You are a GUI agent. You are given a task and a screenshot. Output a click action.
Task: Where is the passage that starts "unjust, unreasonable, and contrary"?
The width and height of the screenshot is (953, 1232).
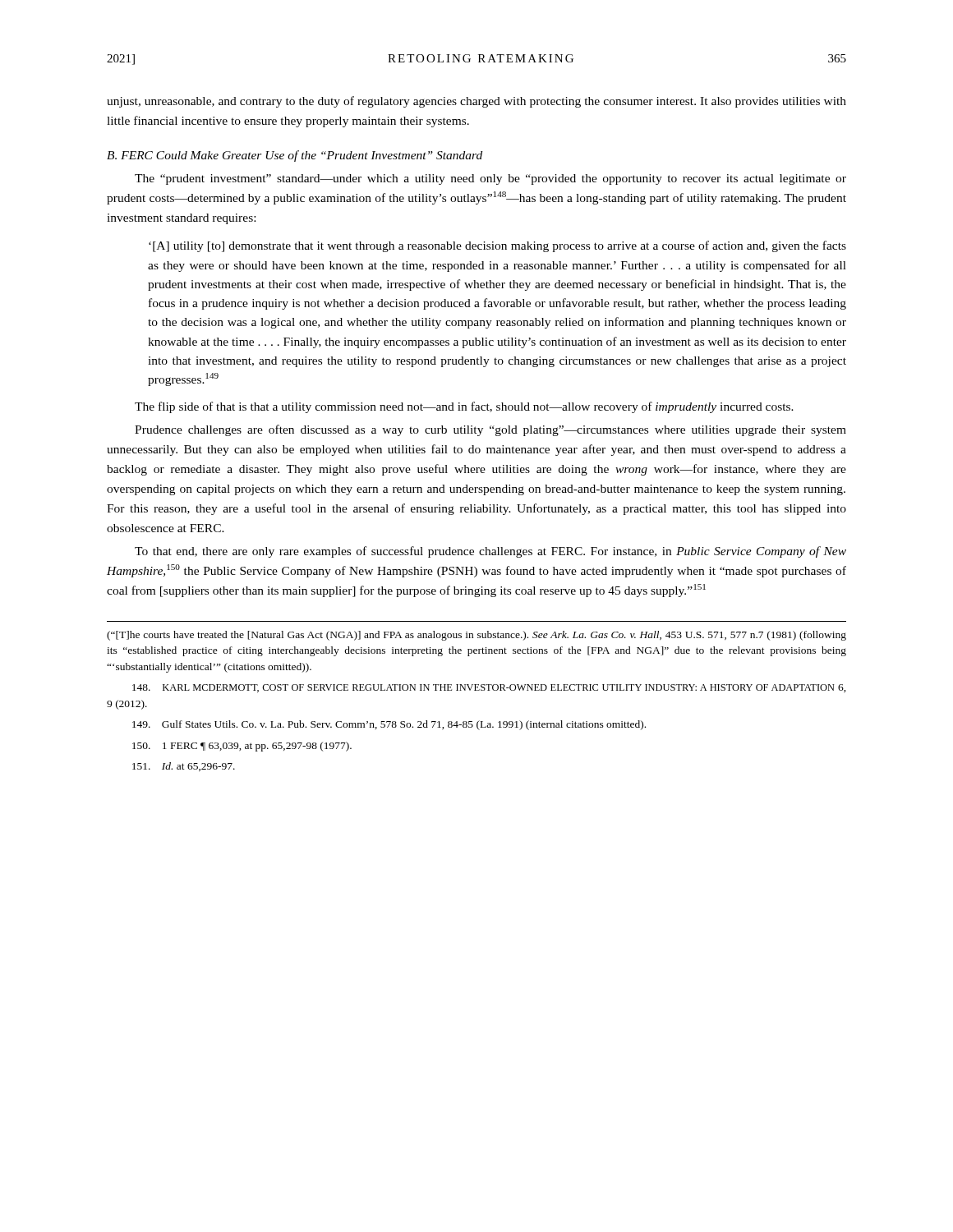[x=476, y=111]
